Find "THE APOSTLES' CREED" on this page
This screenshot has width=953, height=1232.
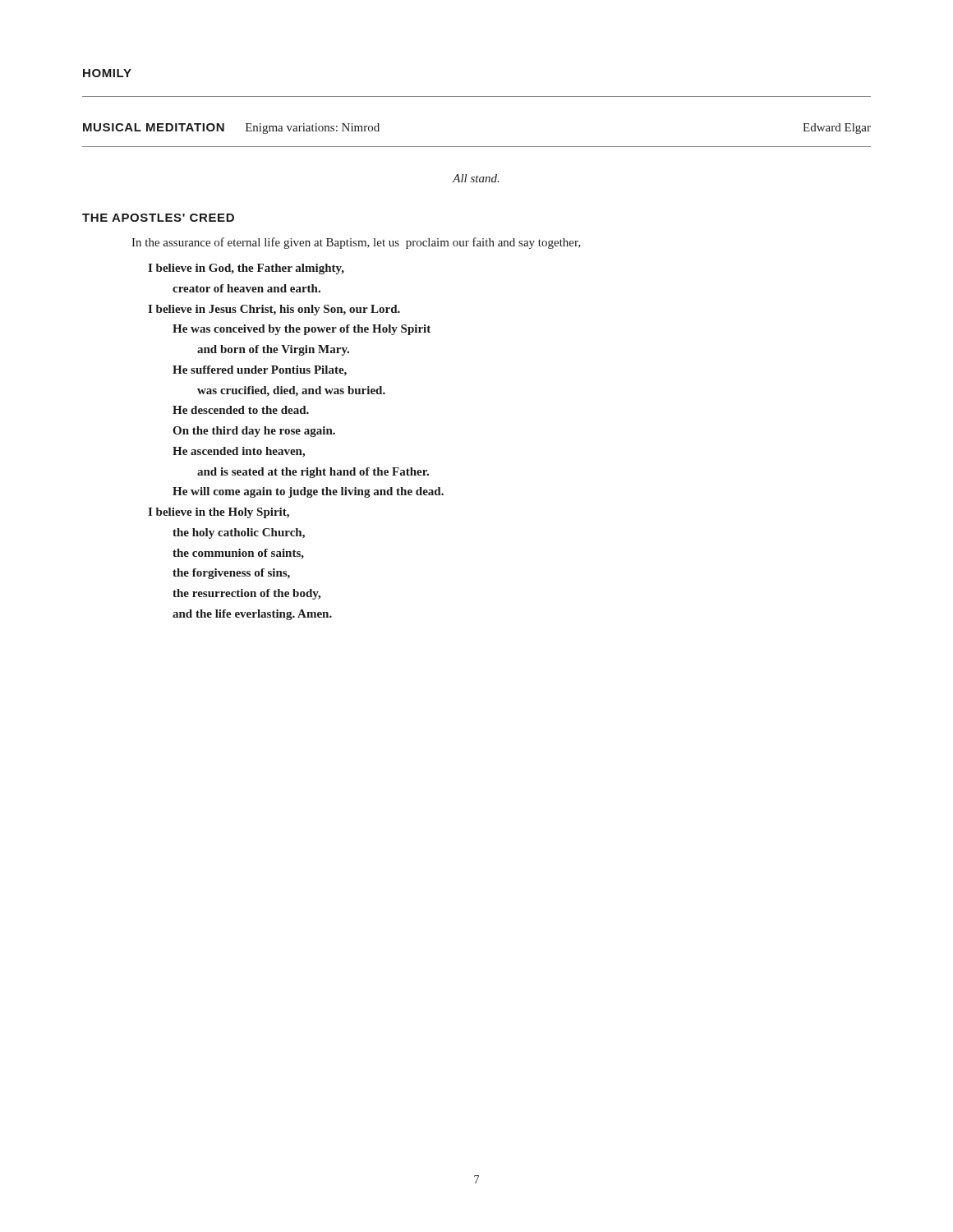tap(159, 217)
